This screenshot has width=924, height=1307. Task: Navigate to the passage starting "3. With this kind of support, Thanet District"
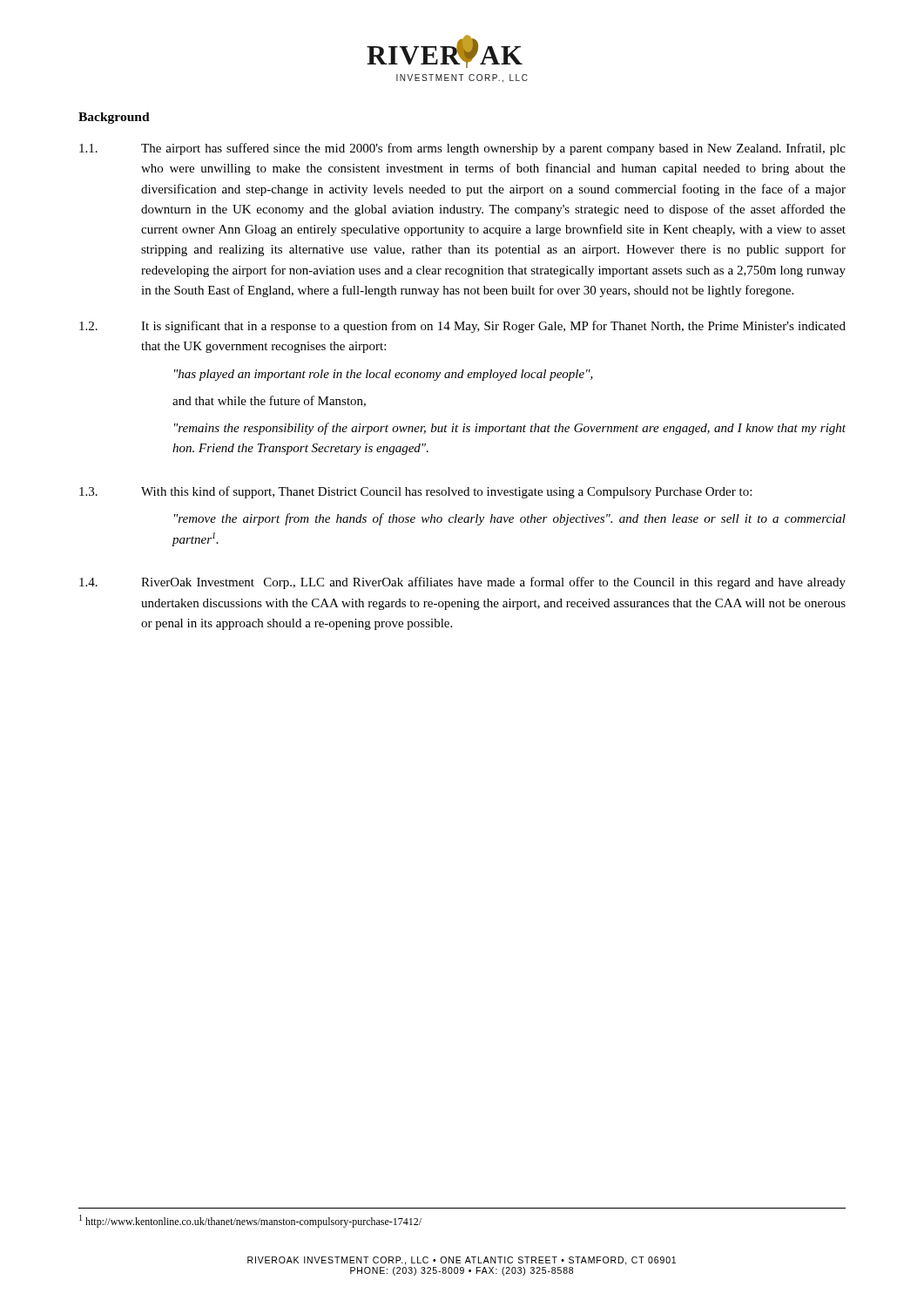coord(462,519)
